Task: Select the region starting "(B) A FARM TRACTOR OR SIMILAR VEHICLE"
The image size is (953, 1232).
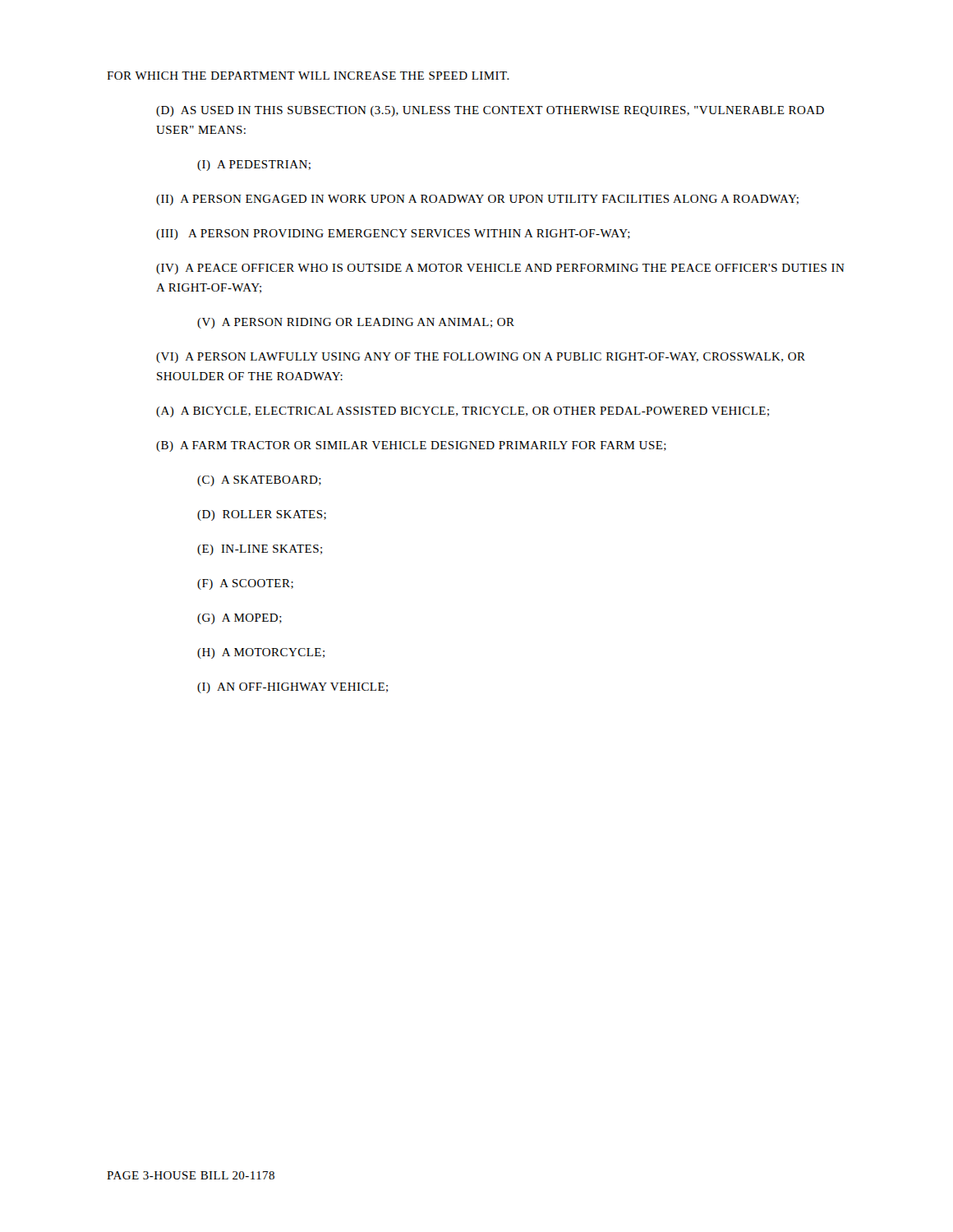Action: click(412, 445)
